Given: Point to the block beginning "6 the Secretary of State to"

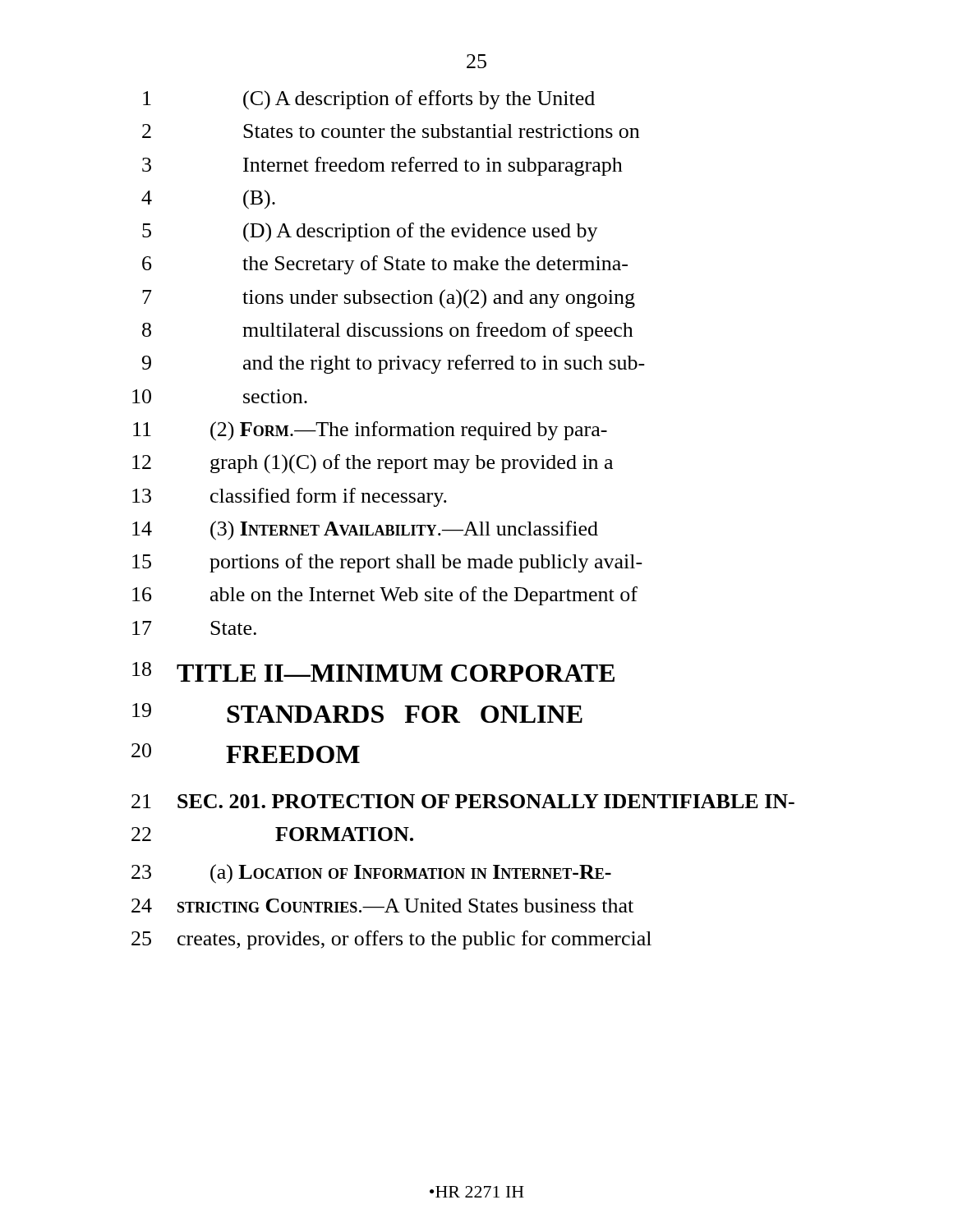Looking at the screenshot, I should pyautogui.click(x=485, y=264).
